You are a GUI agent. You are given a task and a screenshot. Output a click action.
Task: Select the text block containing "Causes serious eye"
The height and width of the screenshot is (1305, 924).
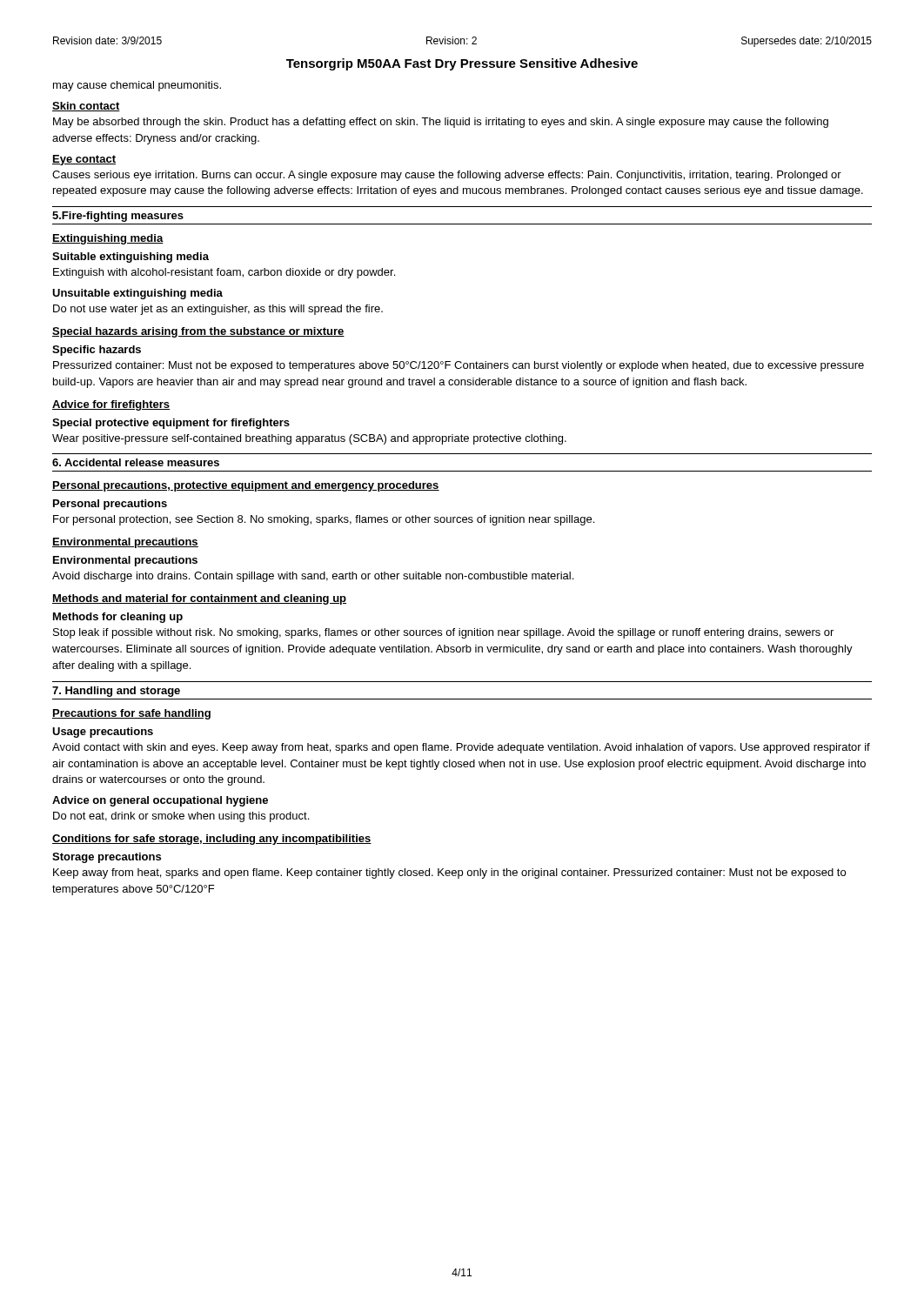coord(458,182)
